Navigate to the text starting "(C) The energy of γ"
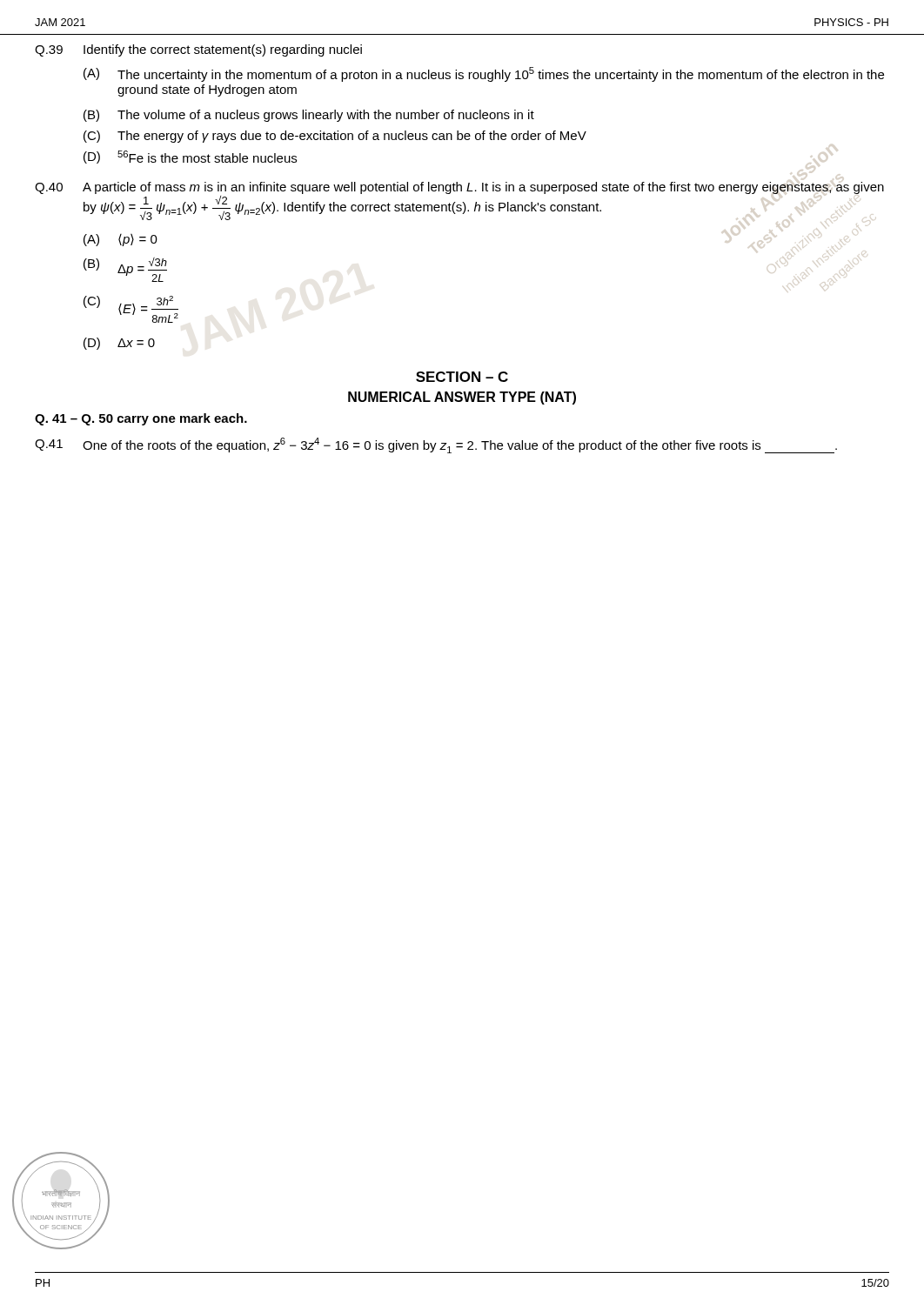Image resolution: width=924 pixels, height=1305 pixels. pyautogui.click(x=486, y=135)
